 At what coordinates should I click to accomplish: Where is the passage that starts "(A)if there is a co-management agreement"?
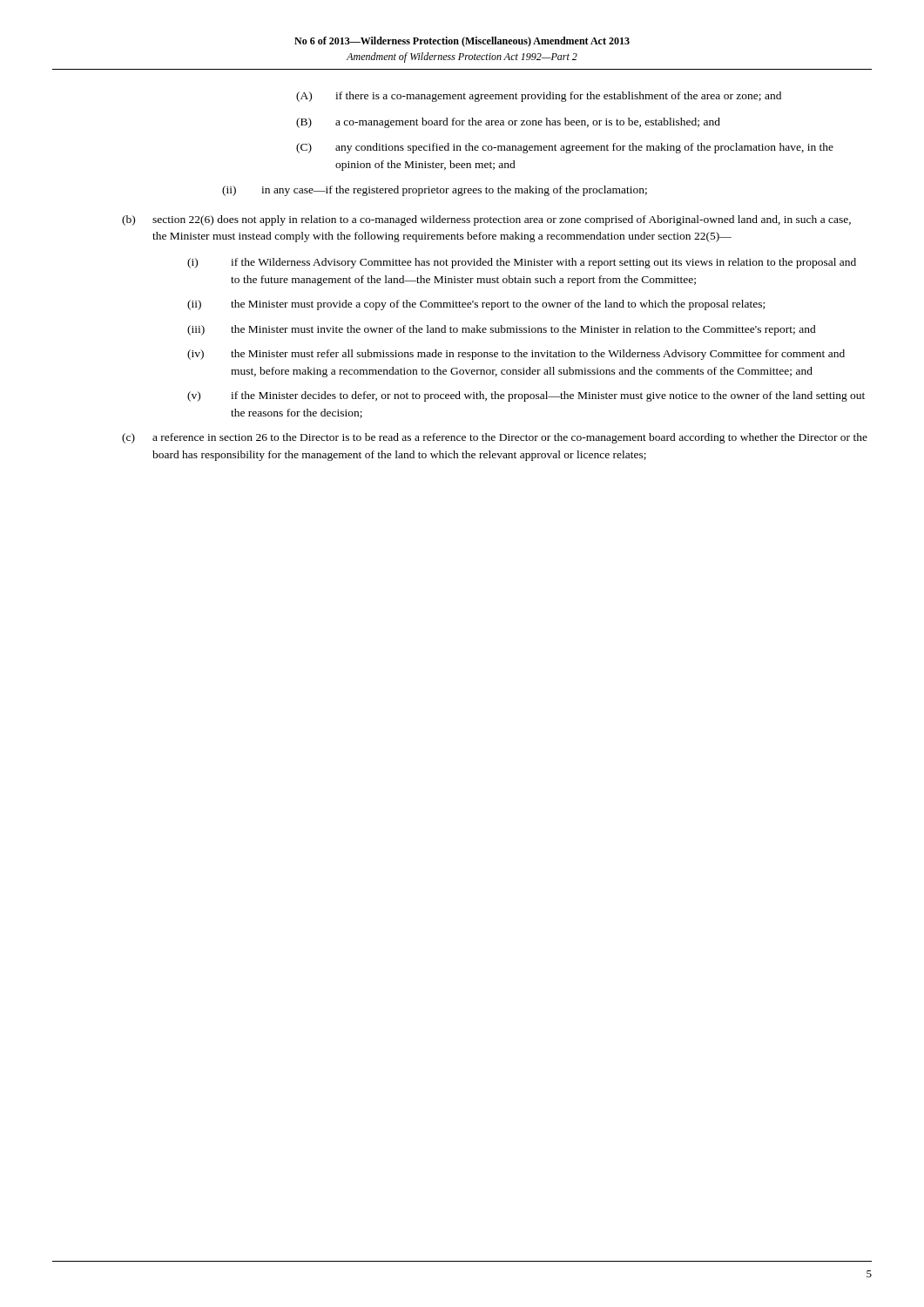click(584, 96)
